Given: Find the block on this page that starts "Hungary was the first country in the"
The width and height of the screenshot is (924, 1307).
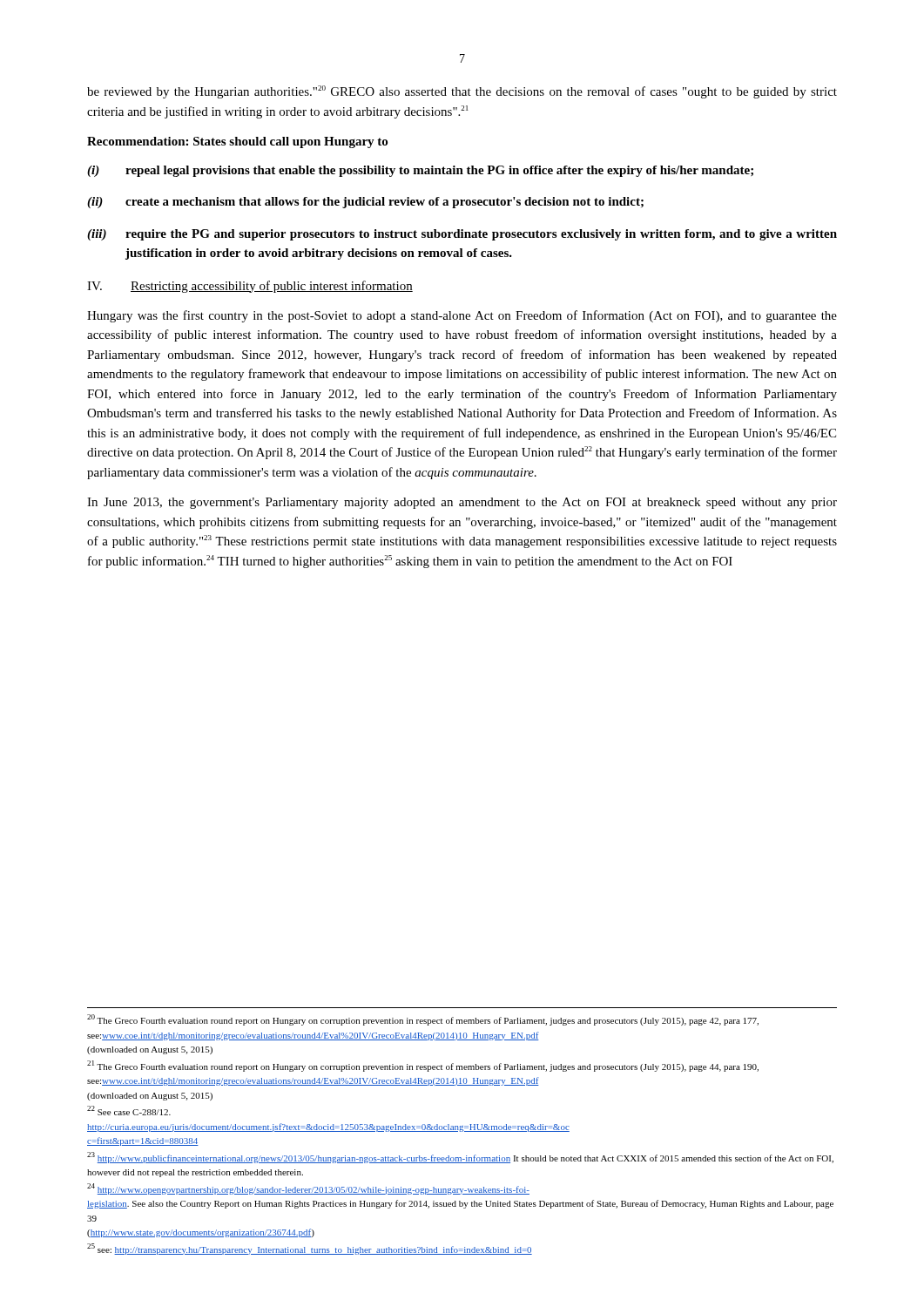Looking at the screenshot, I should pos(462,394).
